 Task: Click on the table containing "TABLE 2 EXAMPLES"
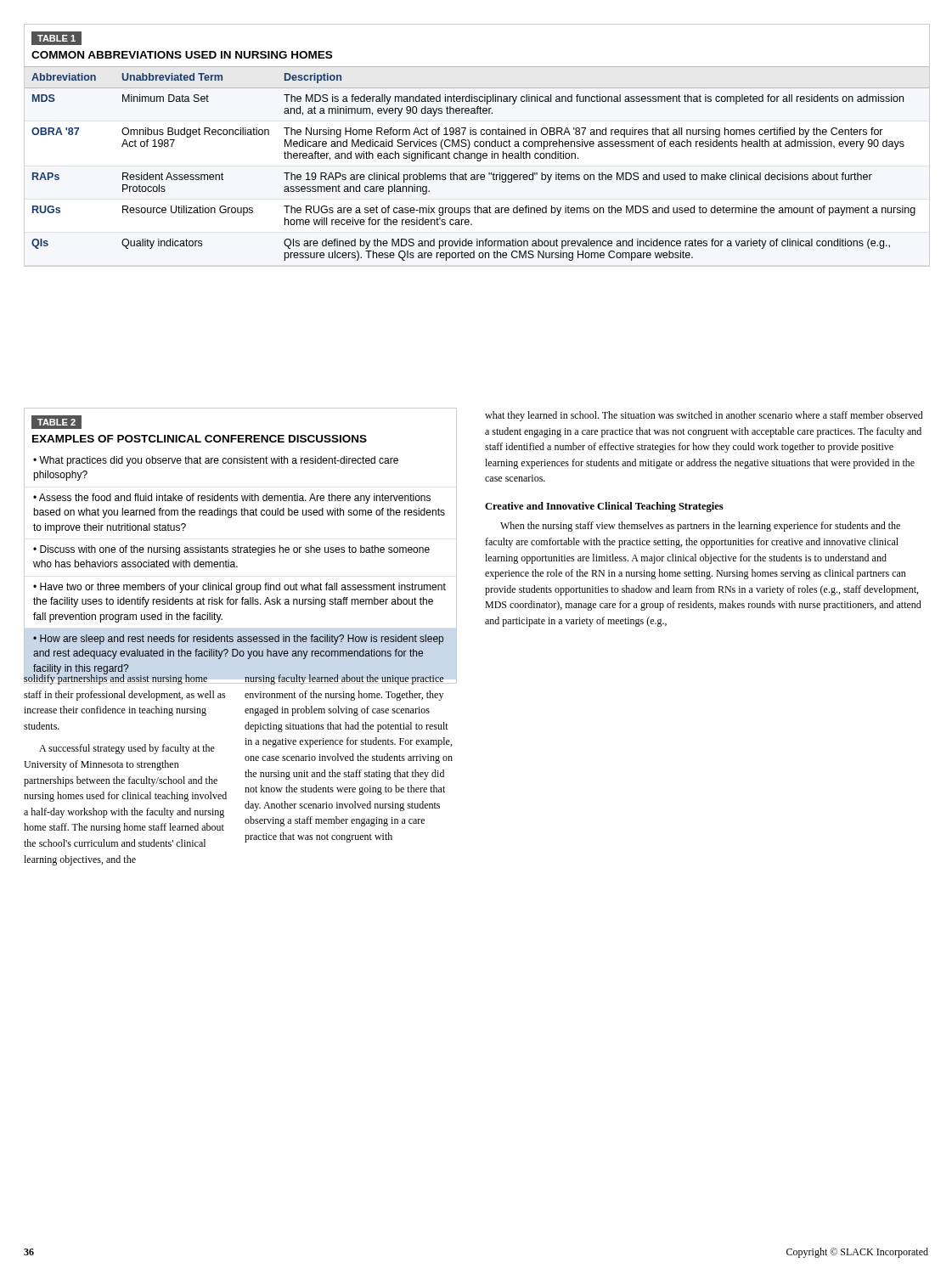click(240, 546)
